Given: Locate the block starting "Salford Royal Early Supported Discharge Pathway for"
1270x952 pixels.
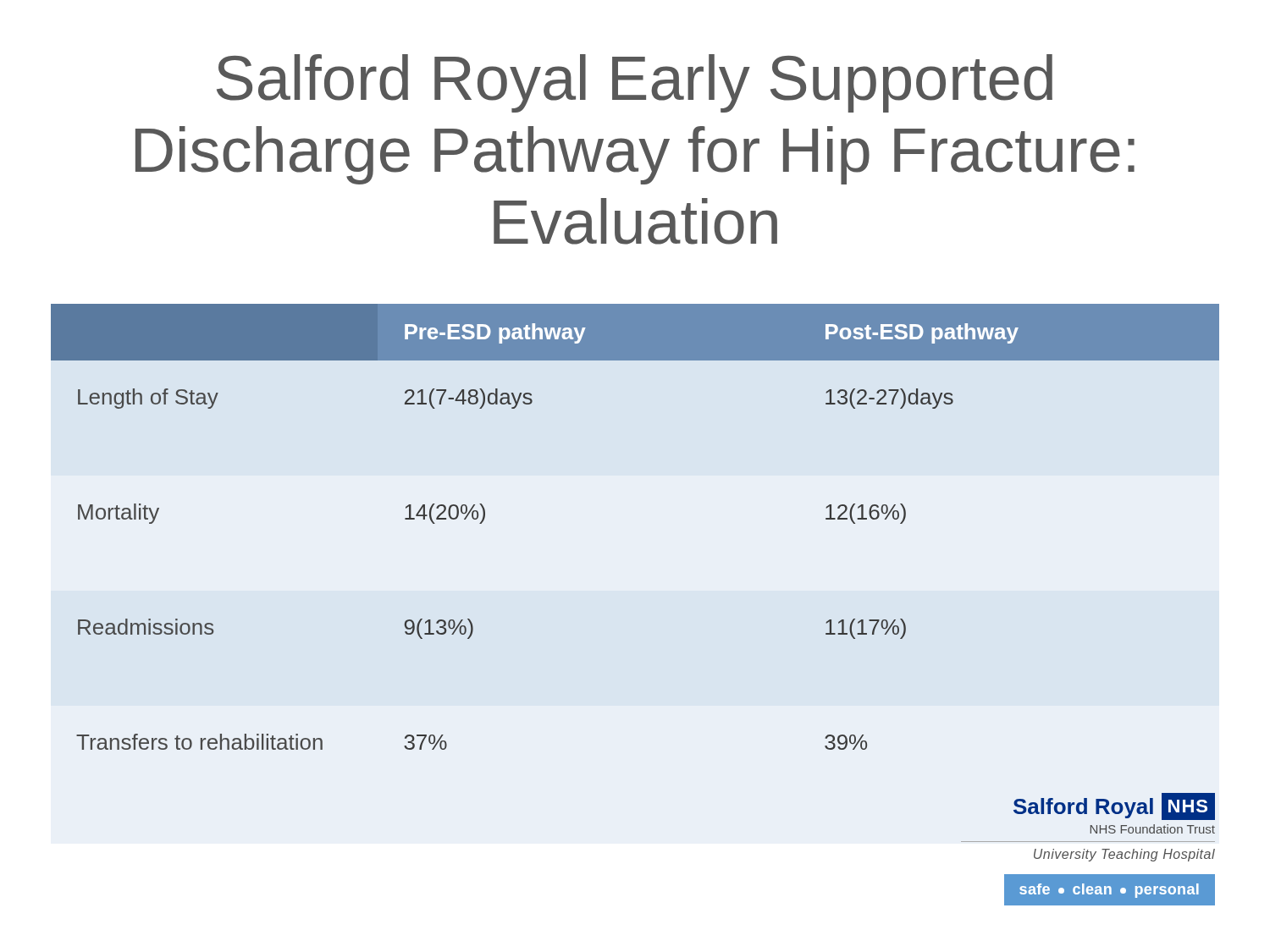Looking at the screenshot, I should [635, 150].
